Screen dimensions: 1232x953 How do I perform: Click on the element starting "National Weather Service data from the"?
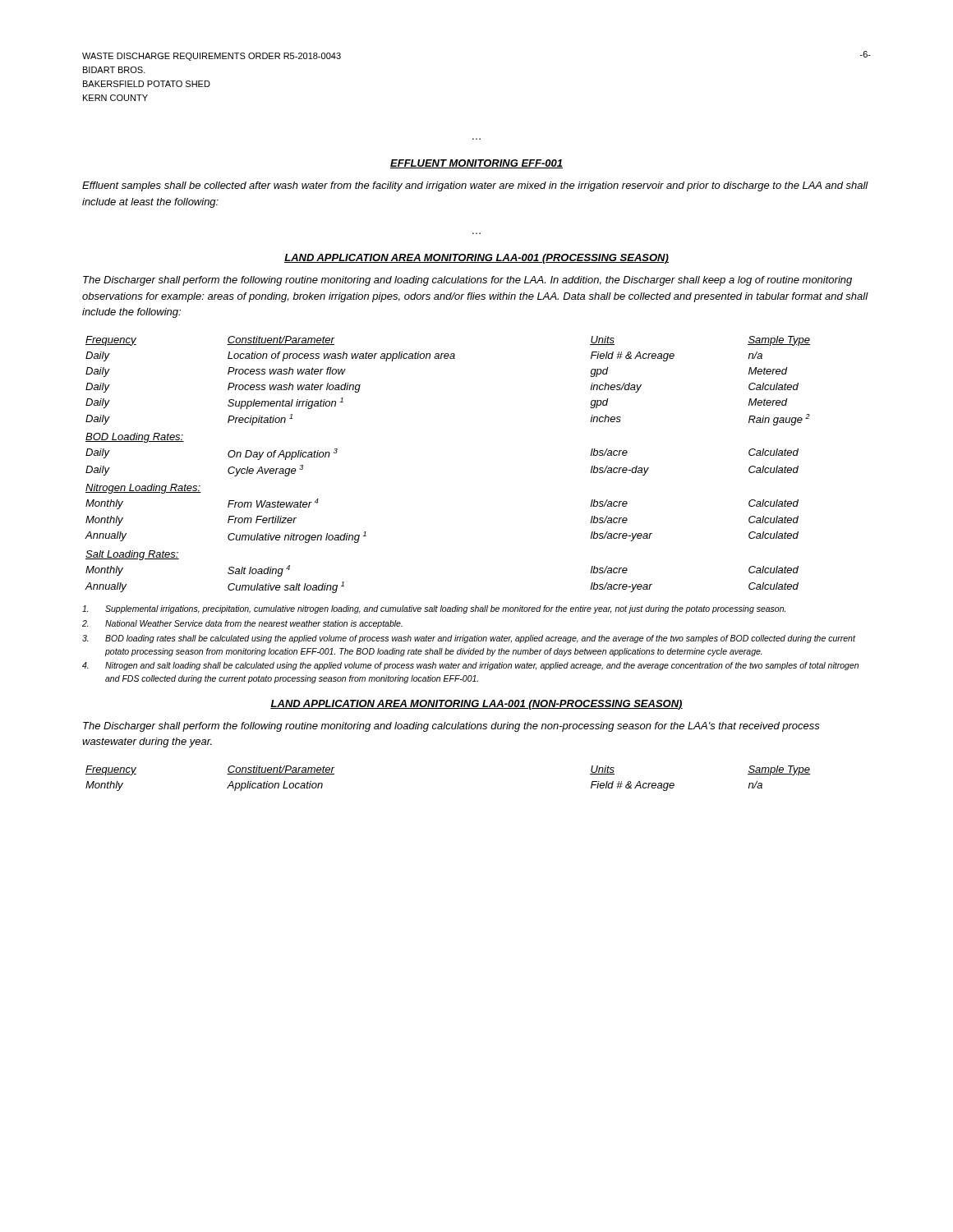click(243, 624)
